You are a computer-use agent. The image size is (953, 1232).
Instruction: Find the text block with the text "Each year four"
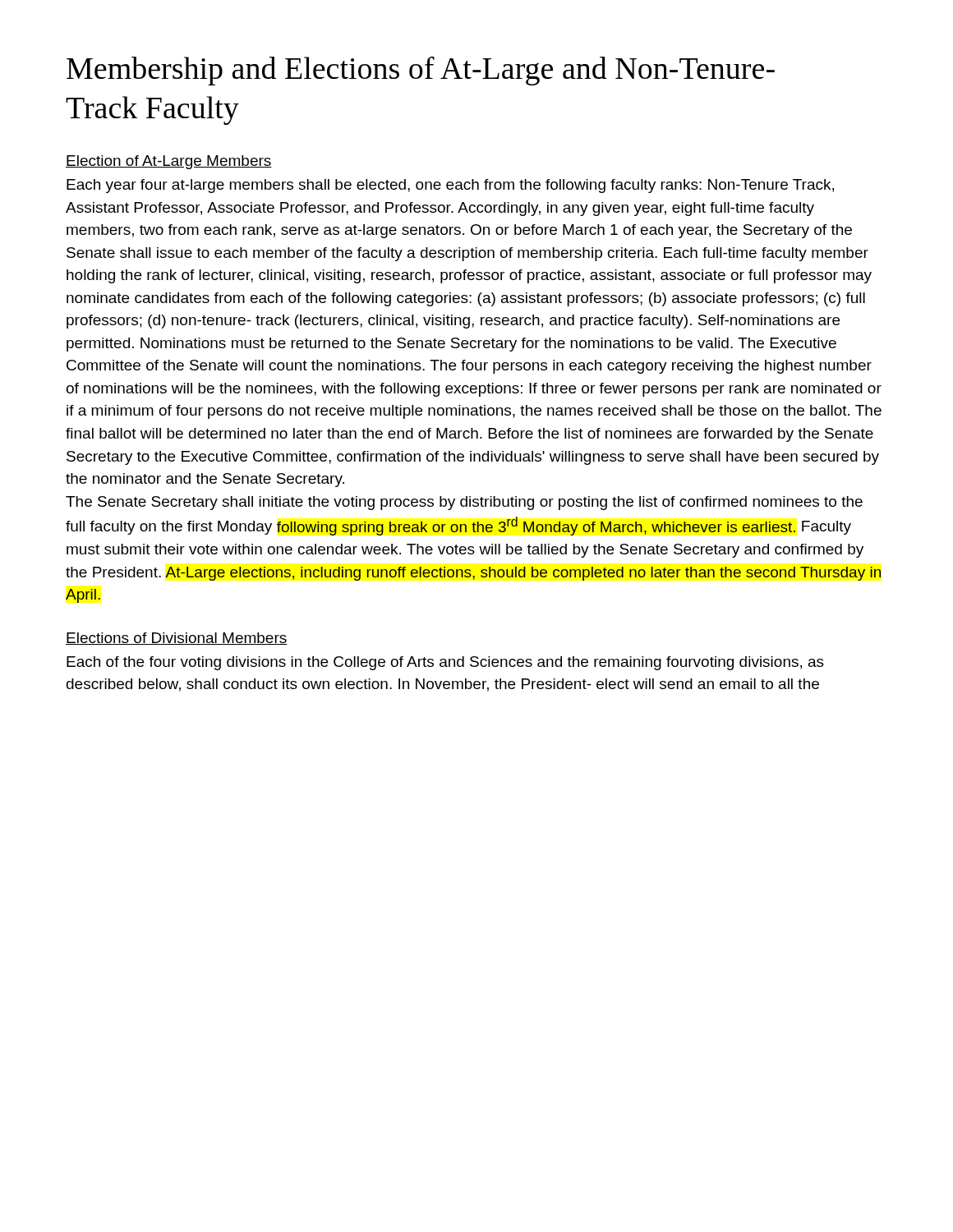click(x=474, y=389)
